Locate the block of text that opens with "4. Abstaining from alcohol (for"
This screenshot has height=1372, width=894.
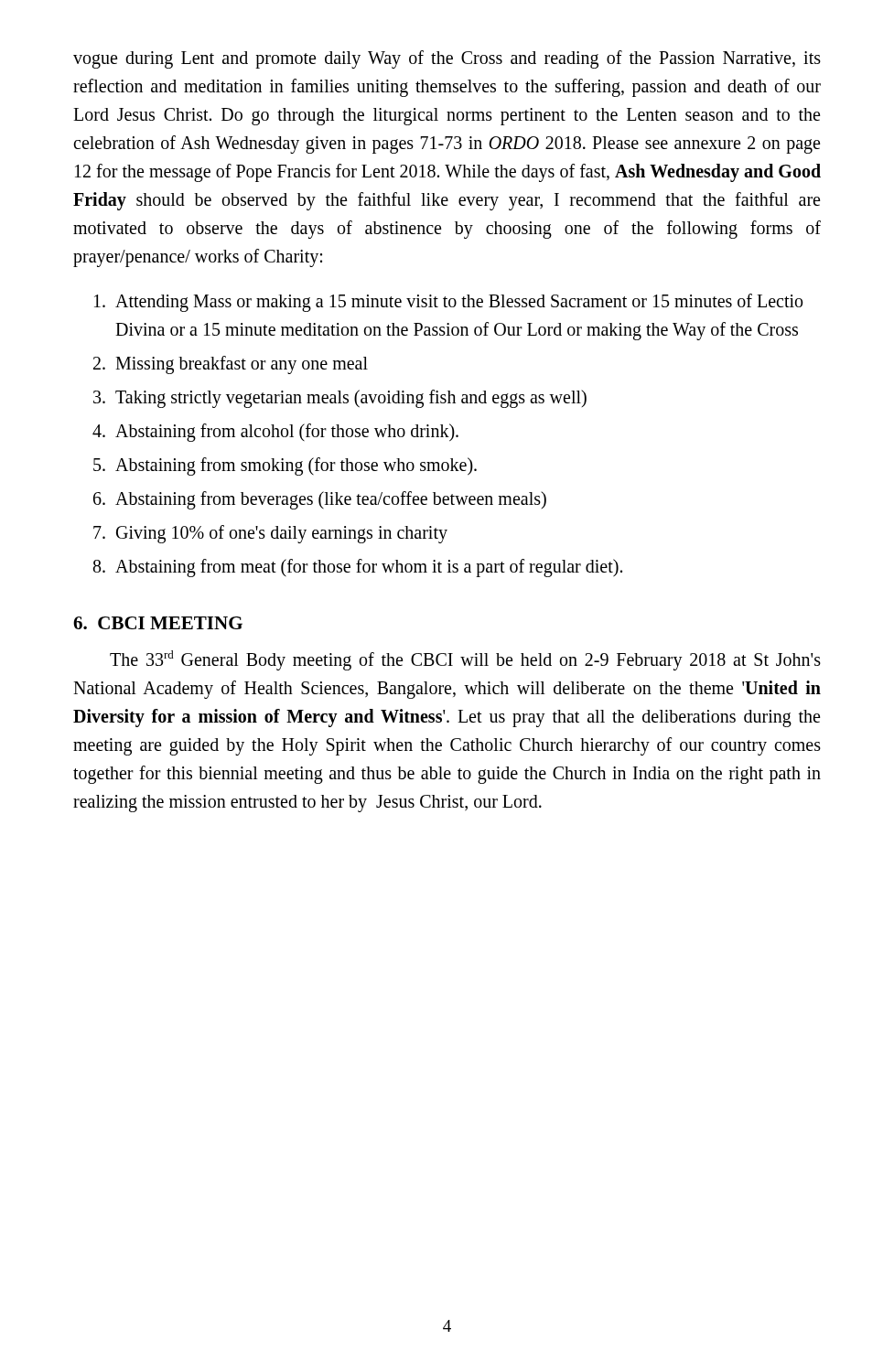[x=447, y=431]
